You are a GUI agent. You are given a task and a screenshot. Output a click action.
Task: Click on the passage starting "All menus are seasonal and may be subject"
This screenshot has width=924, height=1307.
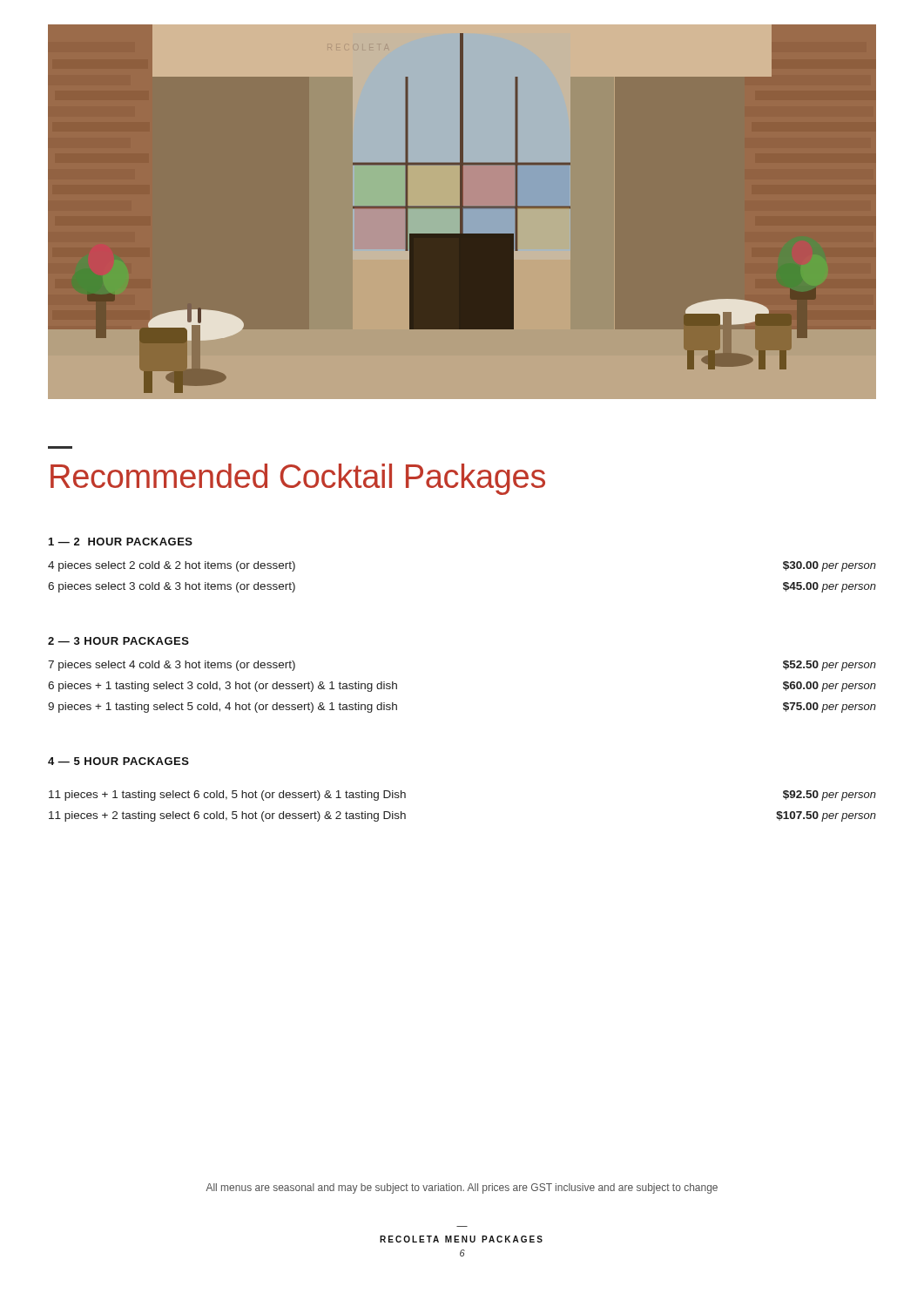click(462, 1188)
